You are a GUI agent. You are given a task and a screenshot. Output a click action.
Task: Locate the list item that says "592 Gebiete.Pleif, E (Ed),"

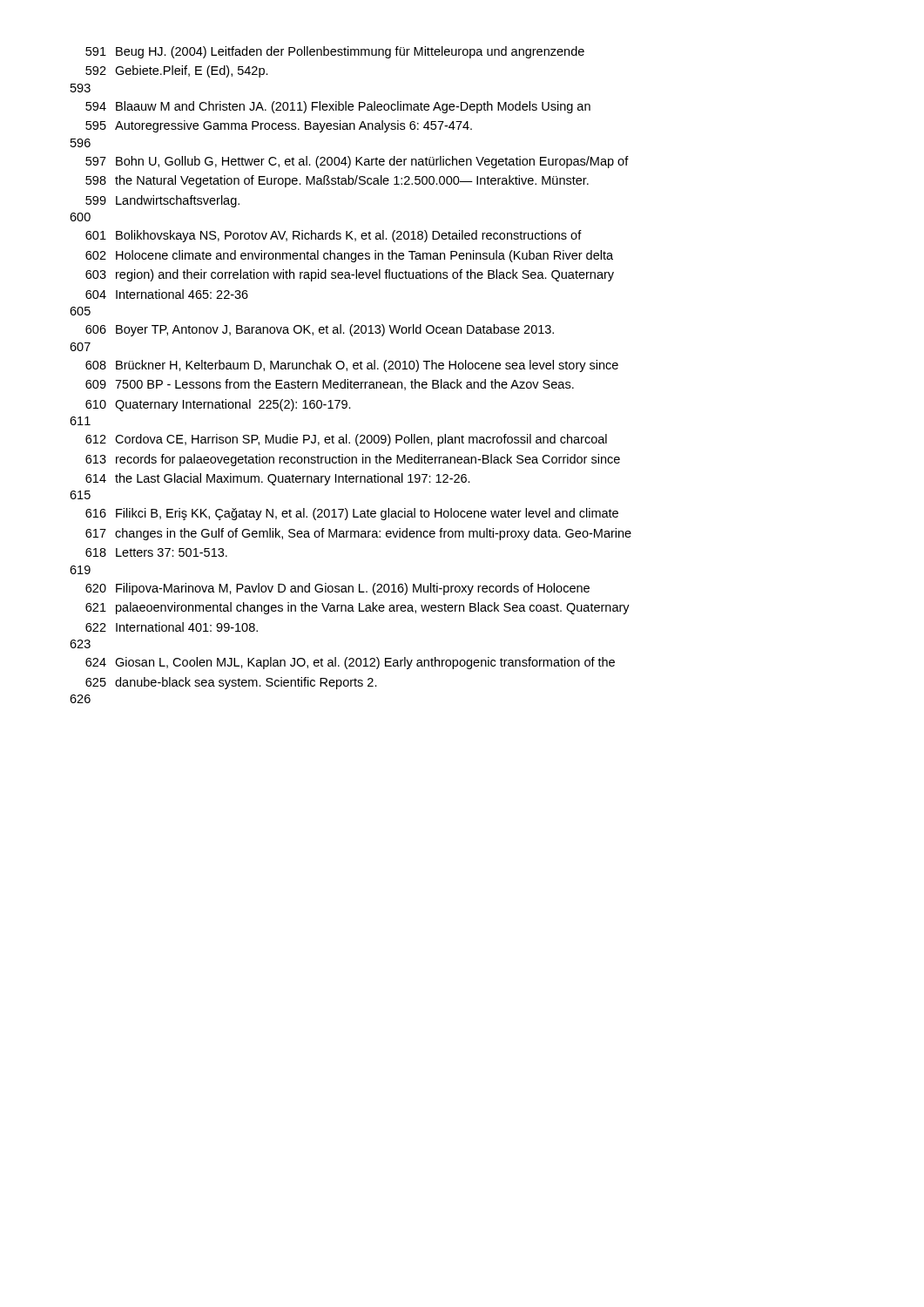177,71
